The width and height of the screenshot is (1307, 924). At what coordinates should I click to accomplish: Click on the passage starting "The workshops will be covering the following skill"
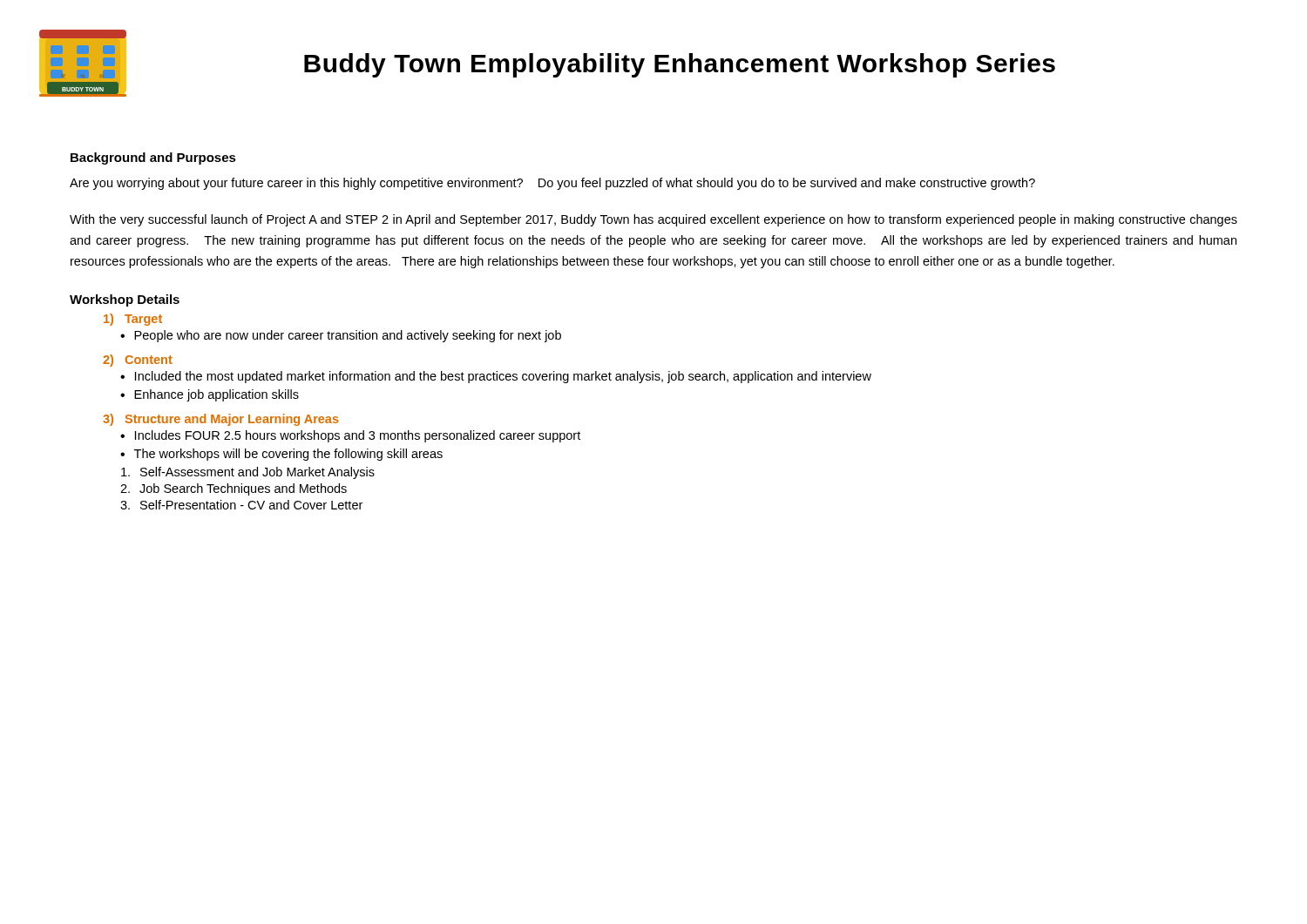(288, 453)
